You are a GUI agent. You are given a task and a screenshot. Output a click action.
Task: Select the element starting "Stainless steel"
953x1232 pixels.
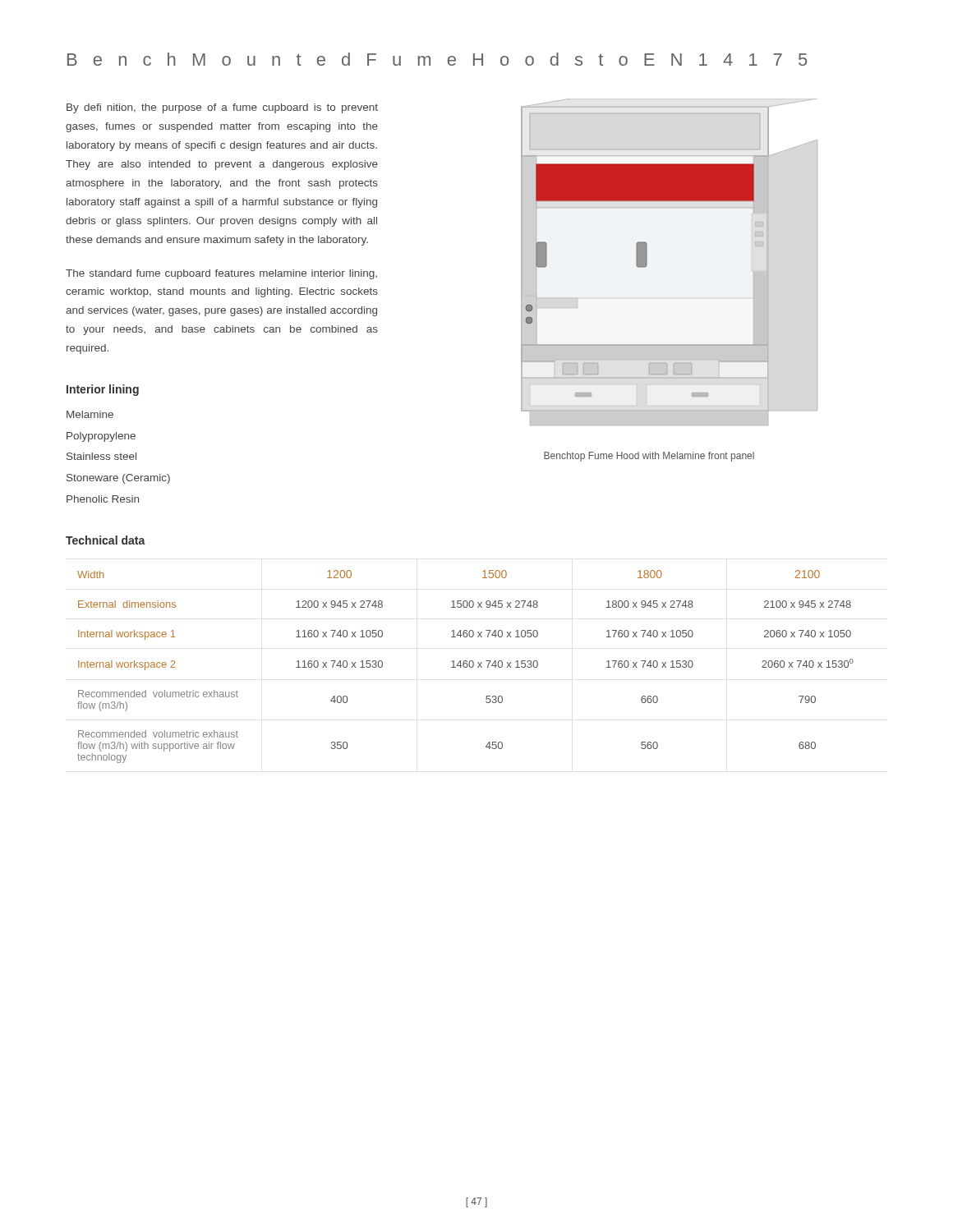[x=101, y=457]
